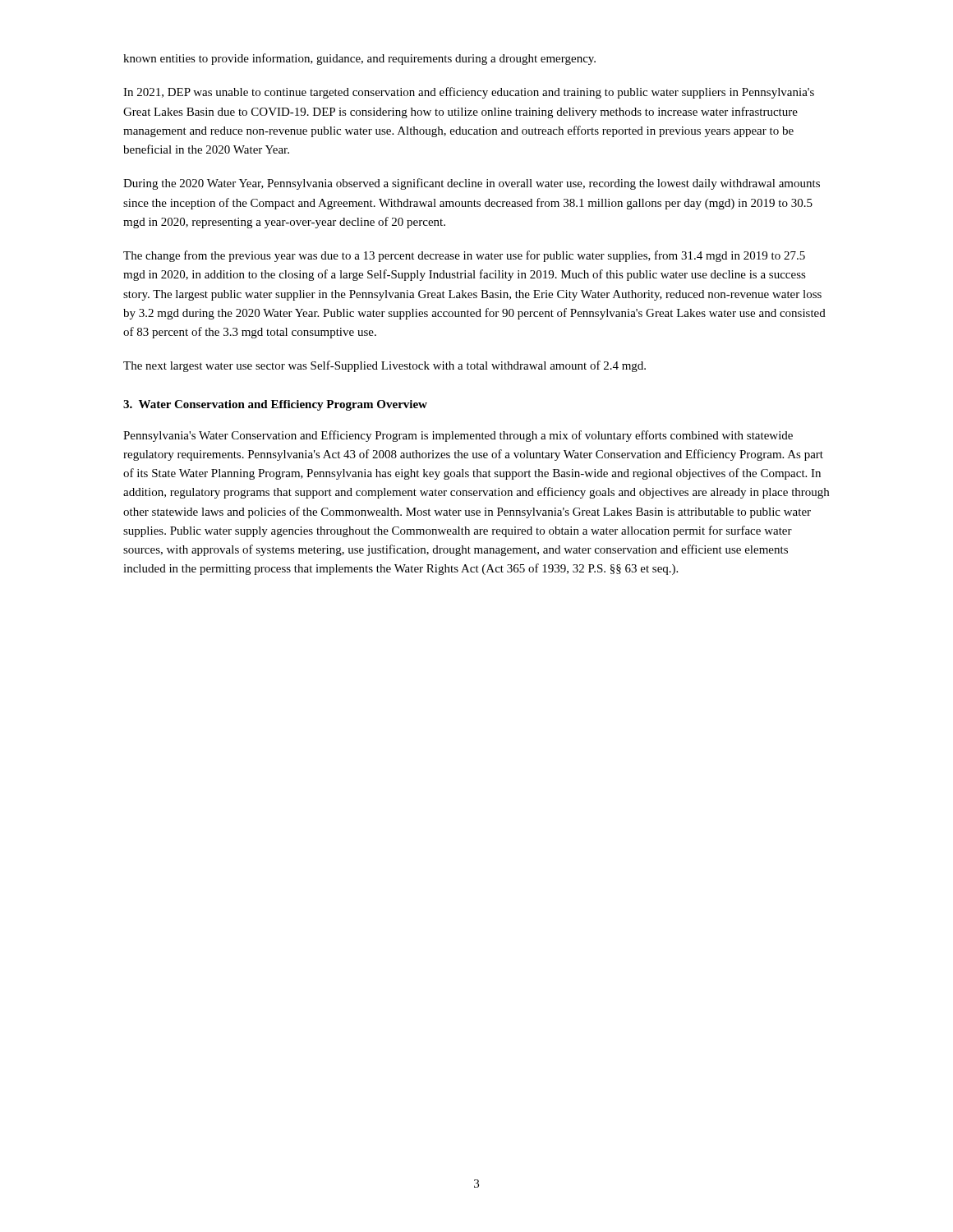Find the section header that says "3. Water Conservation and Efficiency Program Overview"
Screen dimensions: 1232x953
coord(275,404)
